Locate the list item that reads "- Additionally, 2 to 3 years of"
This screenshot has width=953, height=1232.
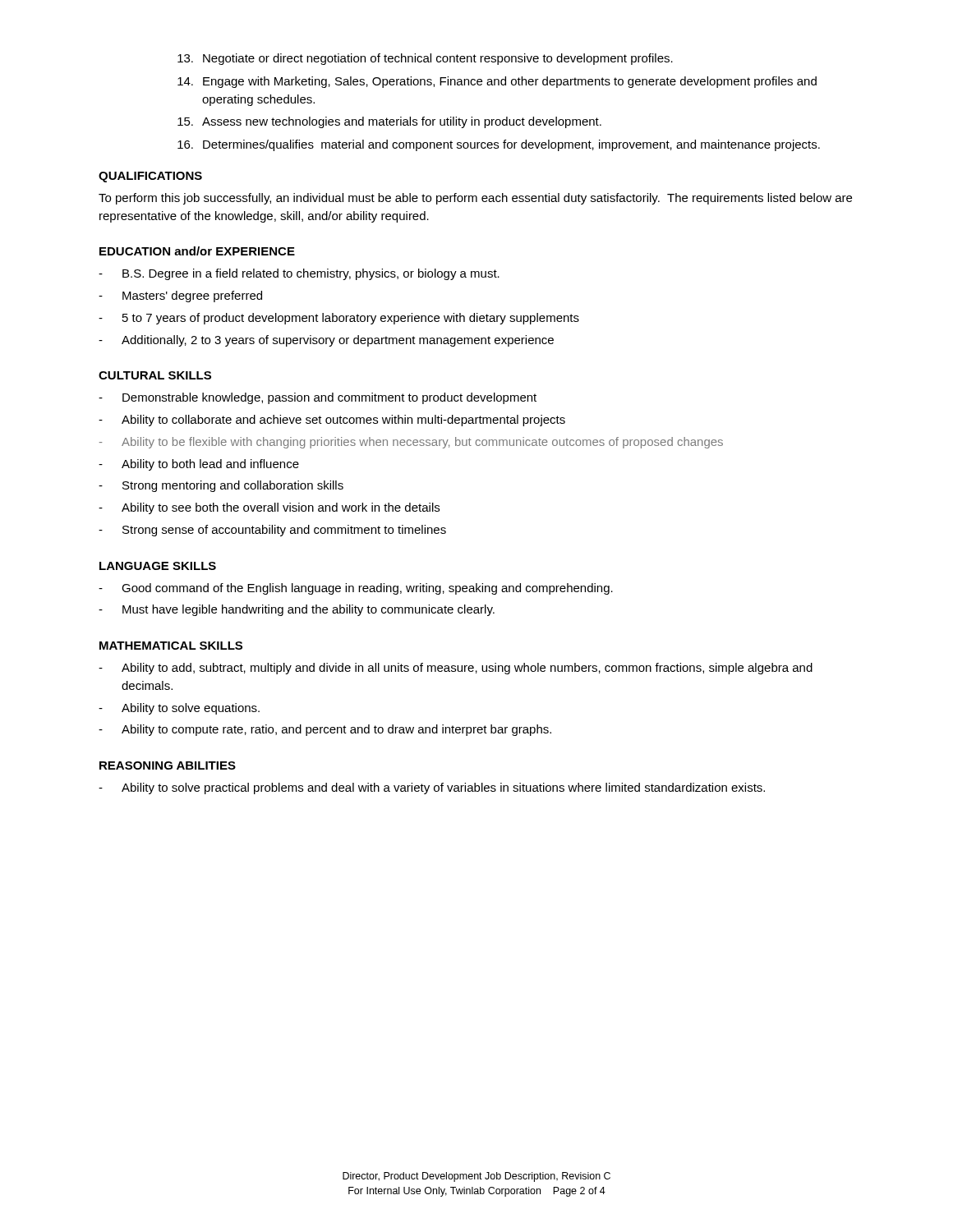click(476, 339)
